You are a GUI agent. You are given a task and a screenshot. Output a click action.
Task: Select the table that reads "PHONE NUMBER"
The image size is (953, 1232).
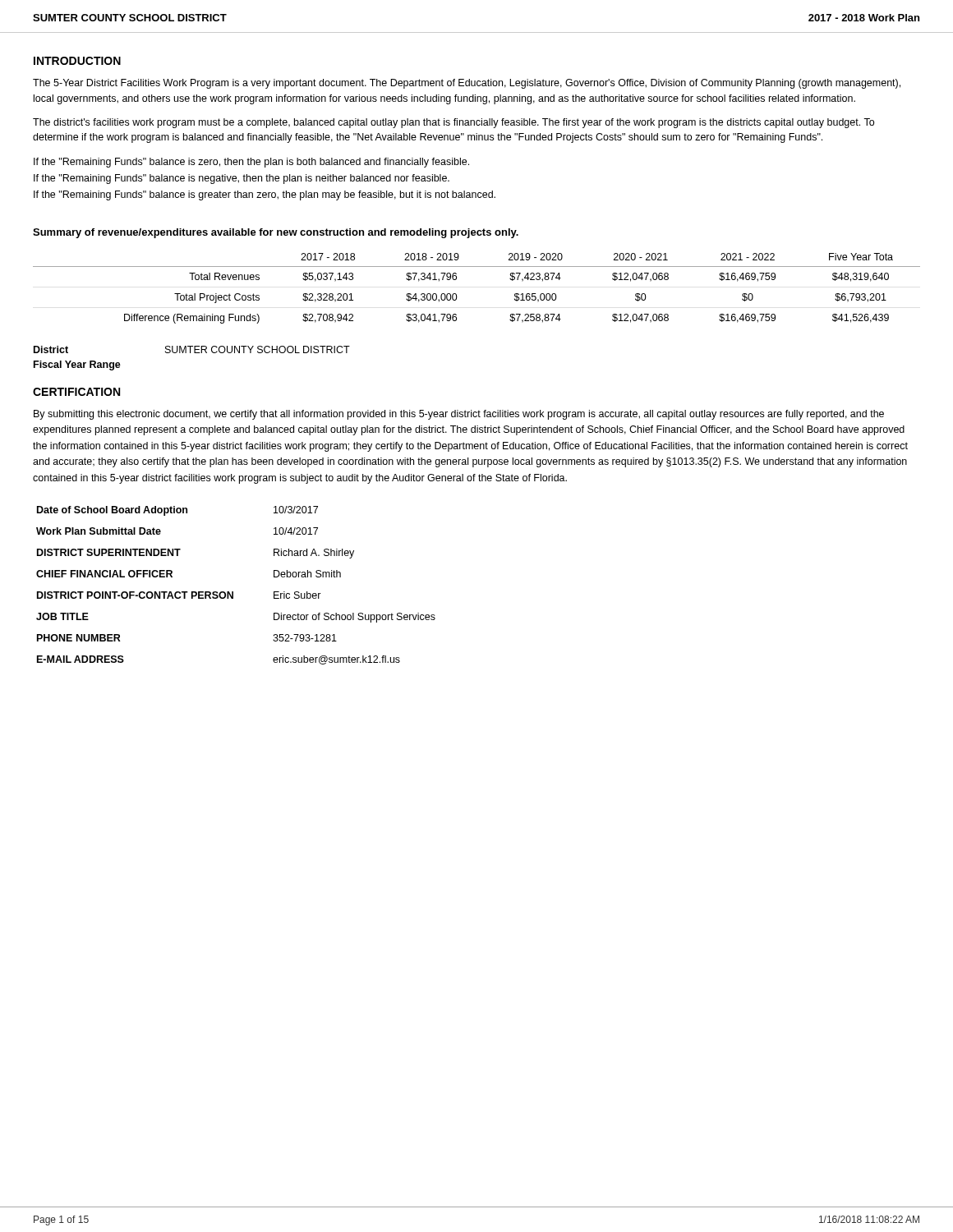tap(476, 585)
